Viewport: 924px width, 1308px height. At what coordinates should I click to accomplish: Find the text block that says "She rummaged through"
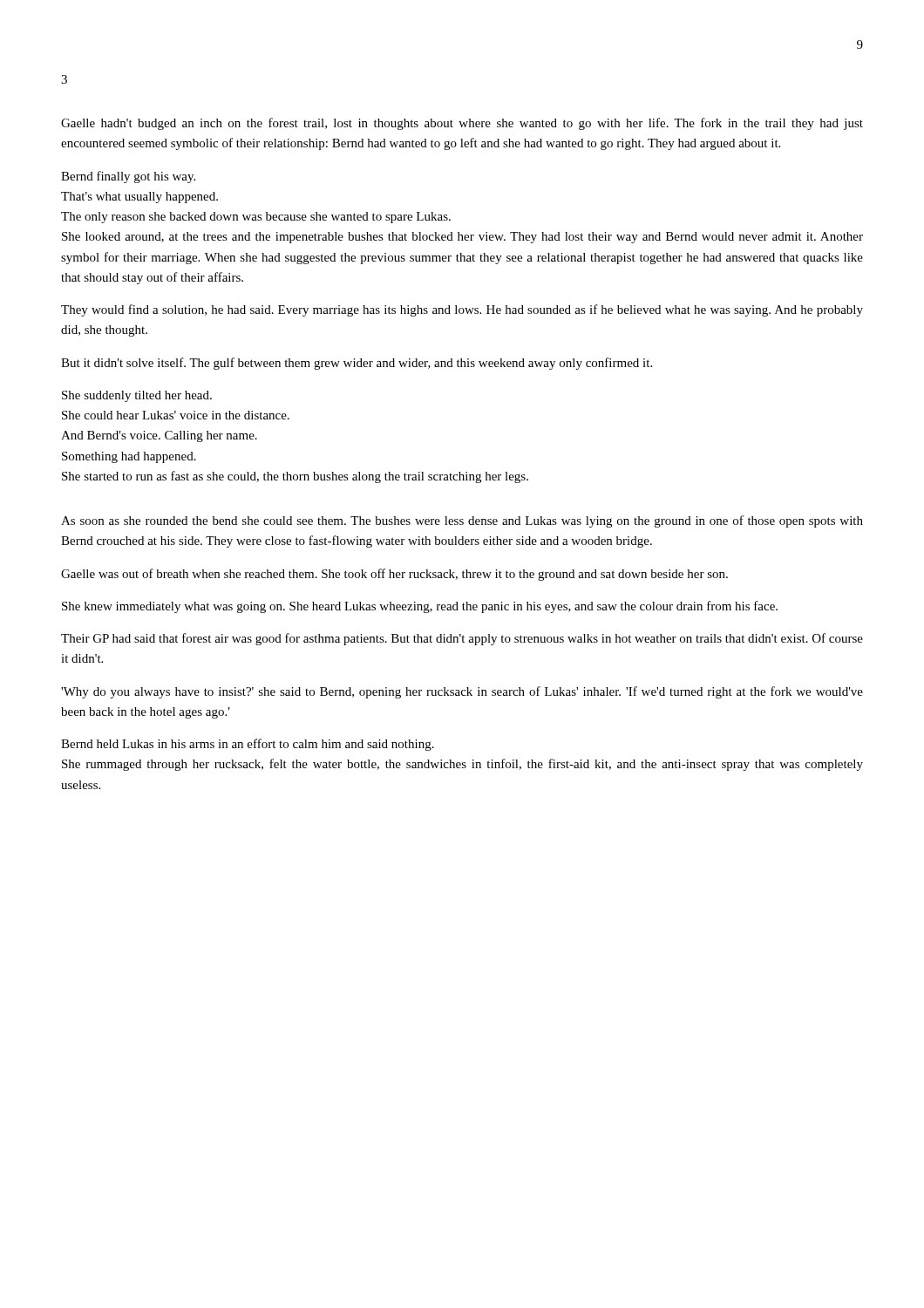click(462, 774)
